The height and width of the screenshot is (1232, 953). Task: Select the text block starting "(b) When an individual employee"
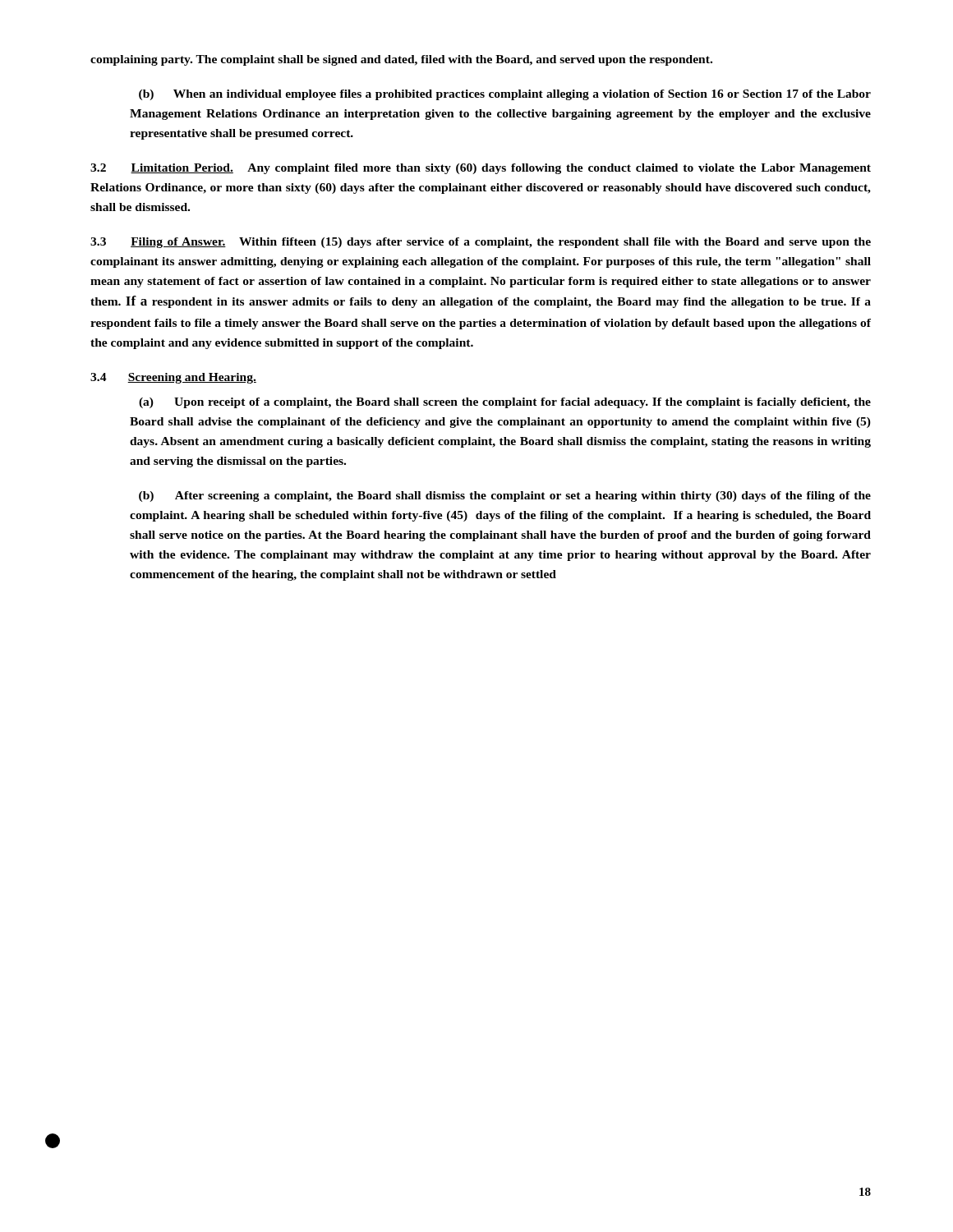(x=500, y=113)
